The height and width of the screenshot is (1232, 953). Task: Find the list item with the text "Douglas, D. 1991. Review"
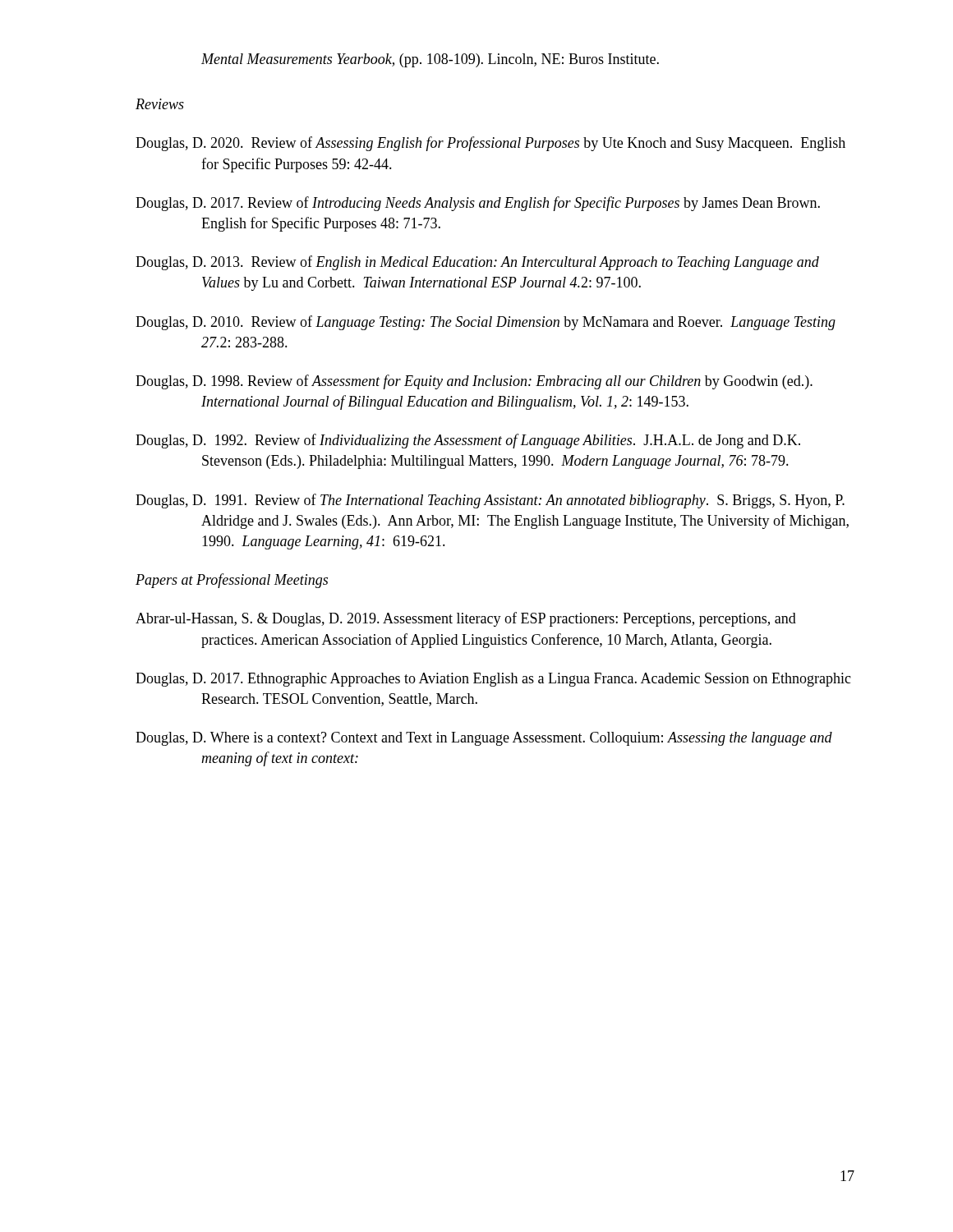tap(493, 521)
